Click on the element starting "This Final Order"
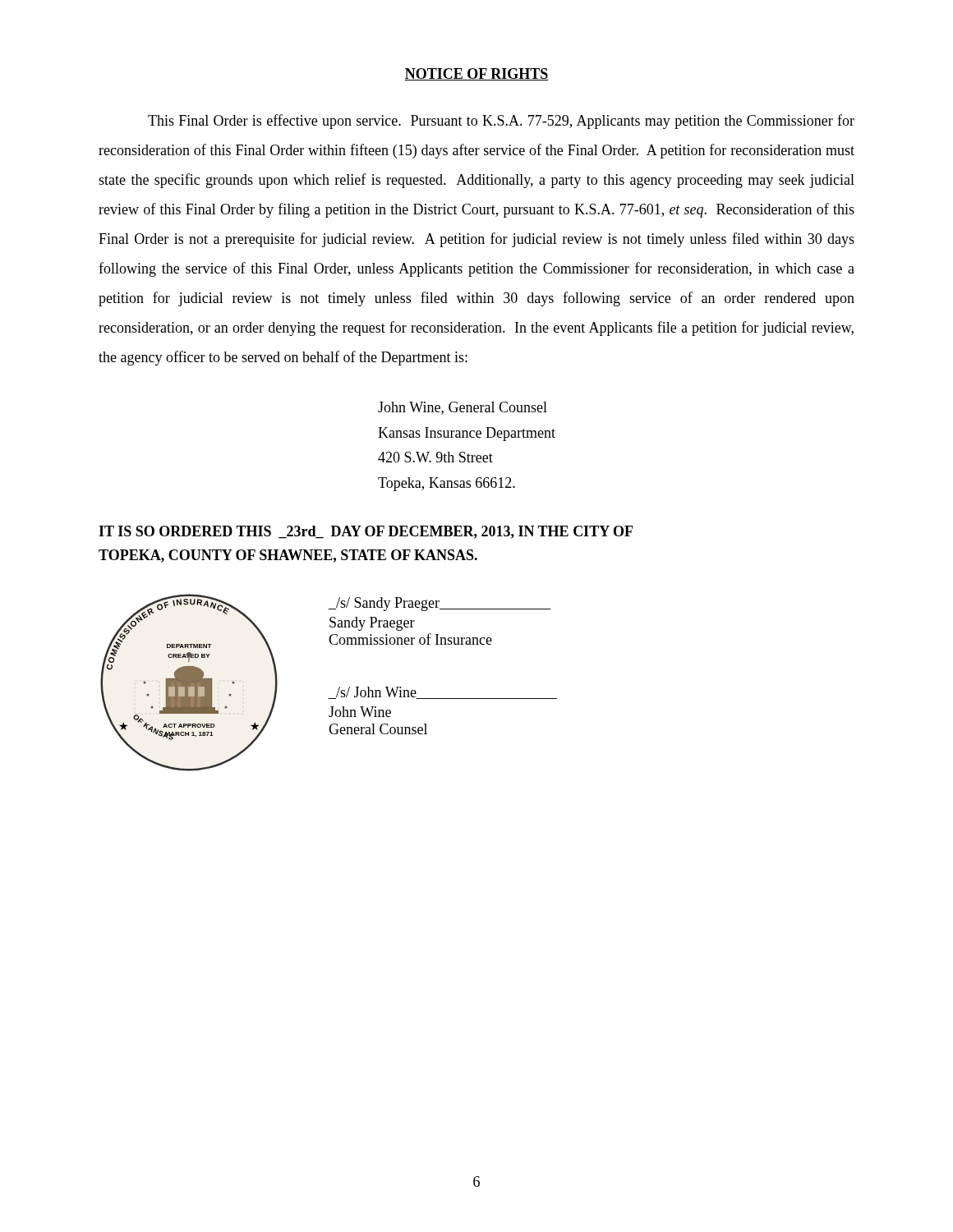 coord(476,239)
